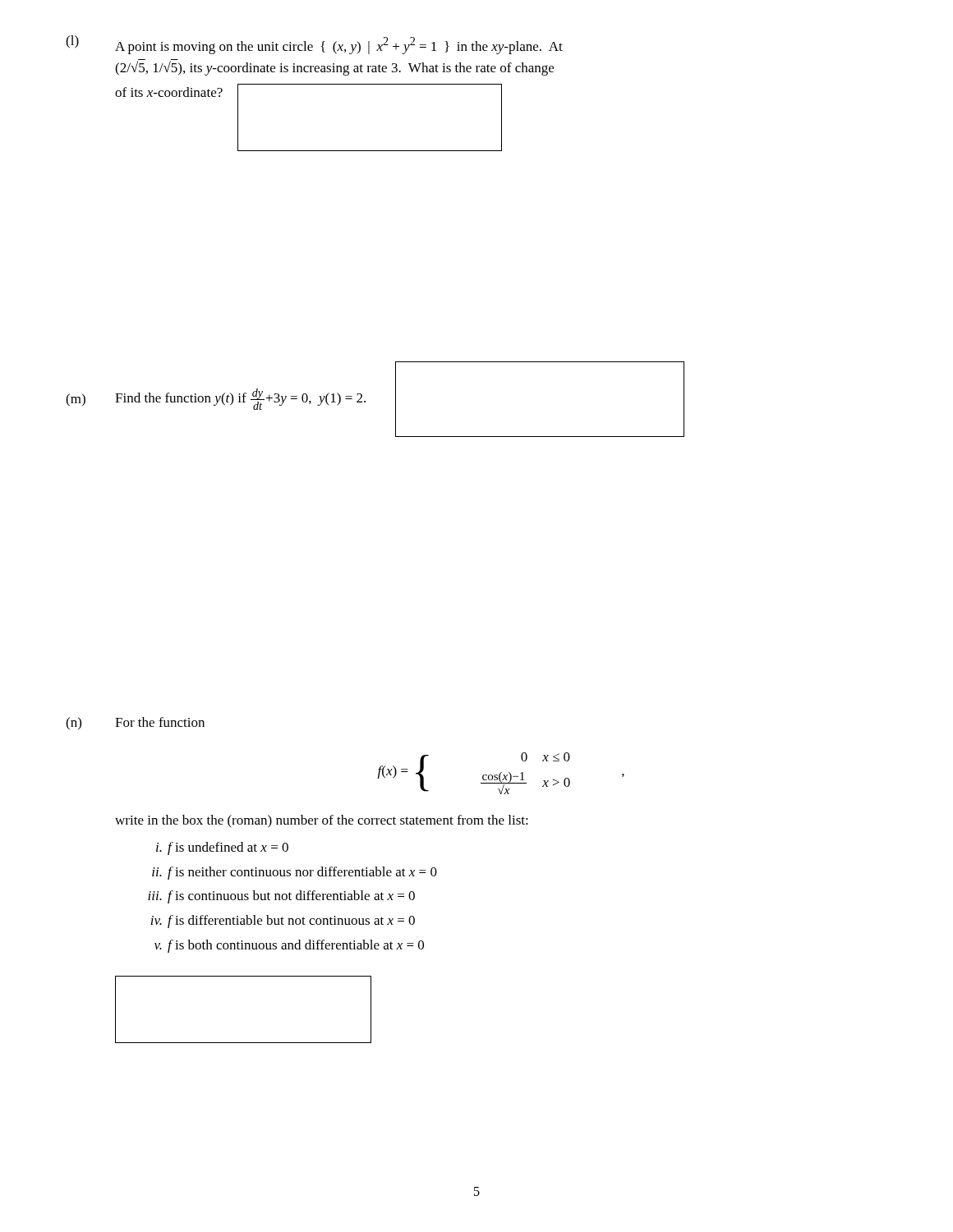Locate the block of text that opens with "(m) Find the function y(t)"
Image resolution: width=953 pixels, height=1232 pixels.
click(x=476, y=399)
